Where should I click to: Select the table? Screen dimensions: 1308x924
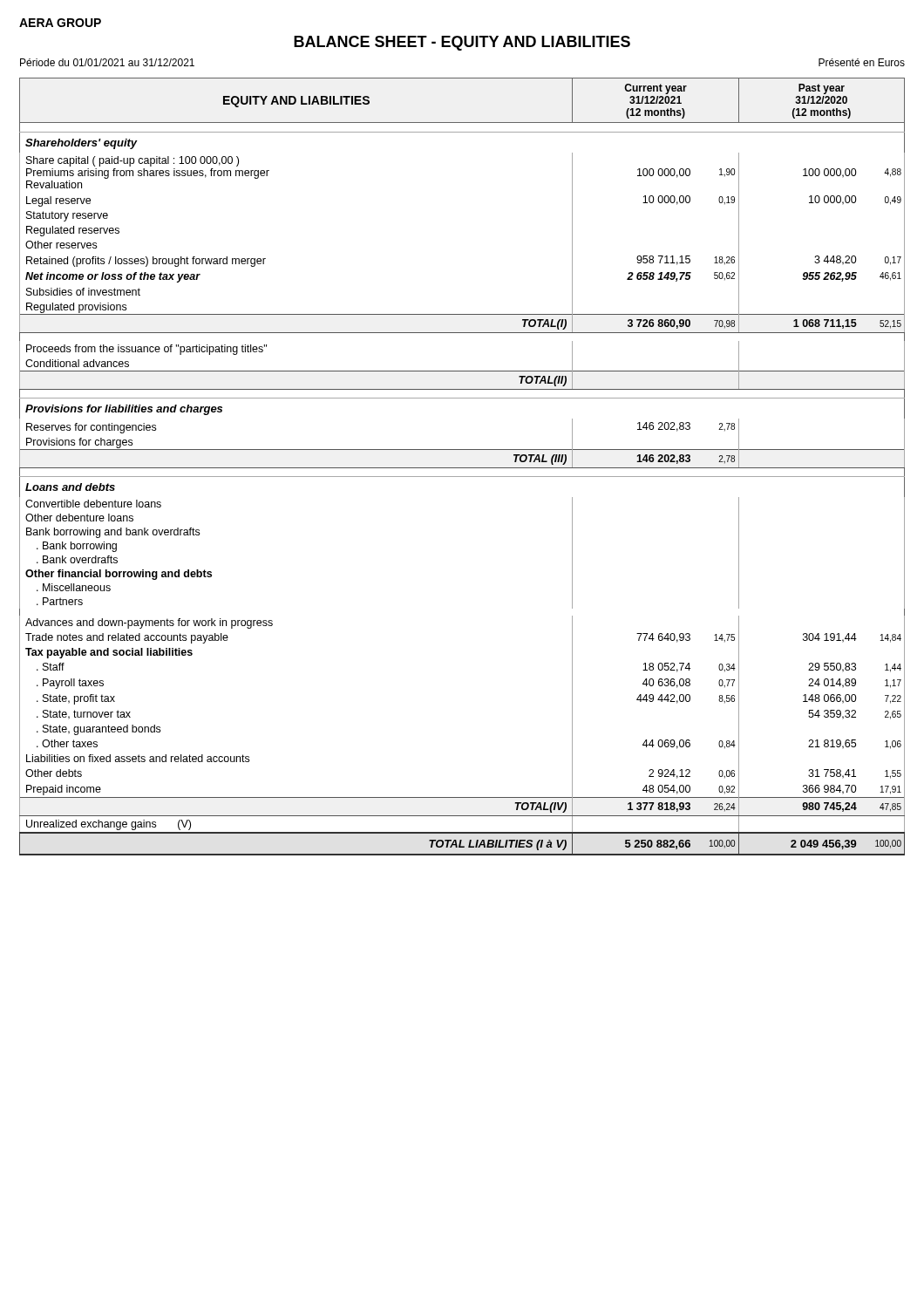point(462,466)
